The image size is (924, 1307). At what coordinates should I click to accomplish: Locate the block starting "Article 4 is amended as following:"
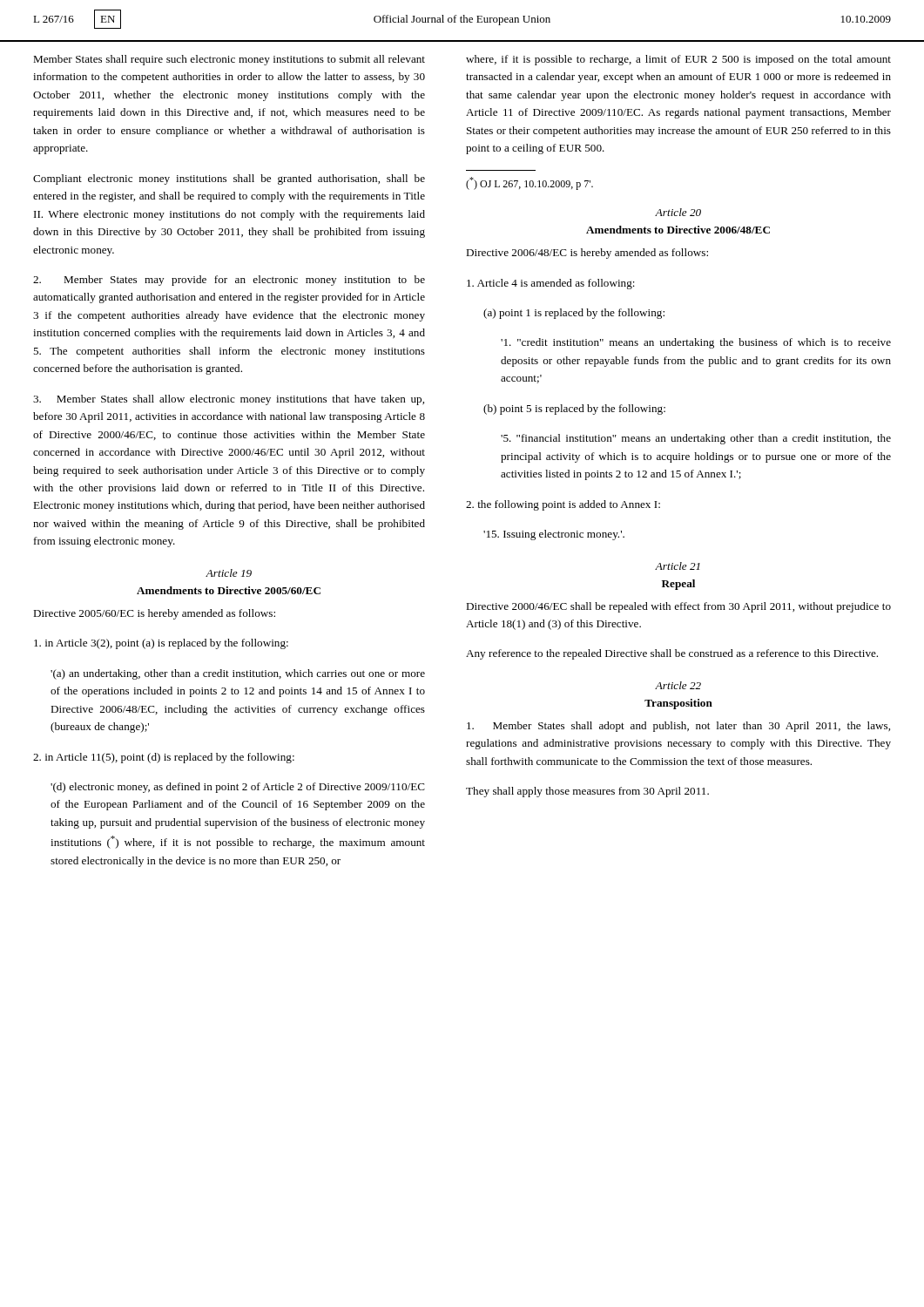coord(551,282)
